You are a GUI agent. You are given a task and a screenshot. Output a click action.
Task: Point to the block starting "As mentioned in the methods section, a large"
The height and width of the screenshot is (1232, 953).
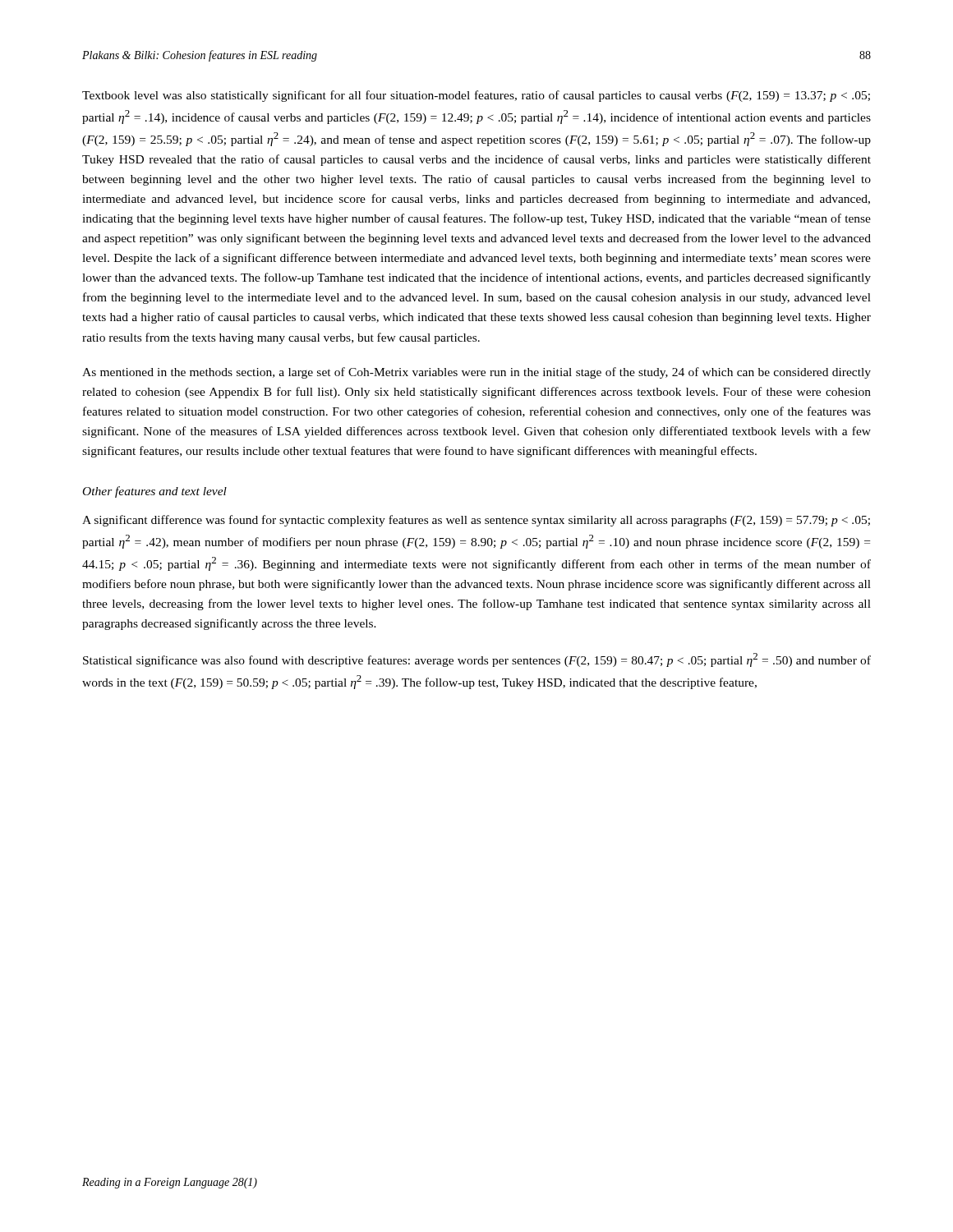coord(476,411)
